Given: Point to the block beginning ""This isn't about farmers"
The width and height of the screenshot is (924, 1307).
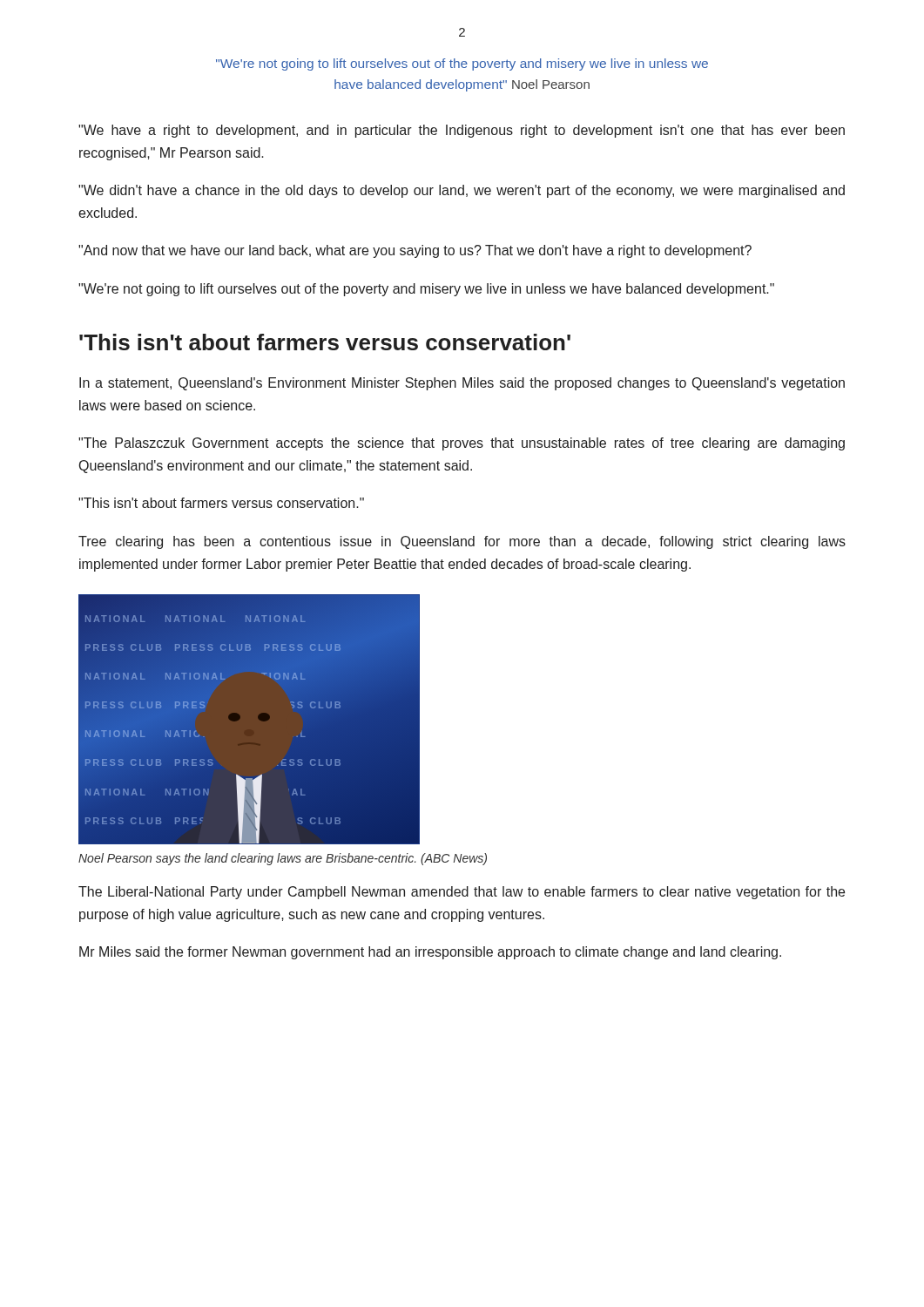Looking at the screenshot, I should pyautogui.click(x=221, y=504).
